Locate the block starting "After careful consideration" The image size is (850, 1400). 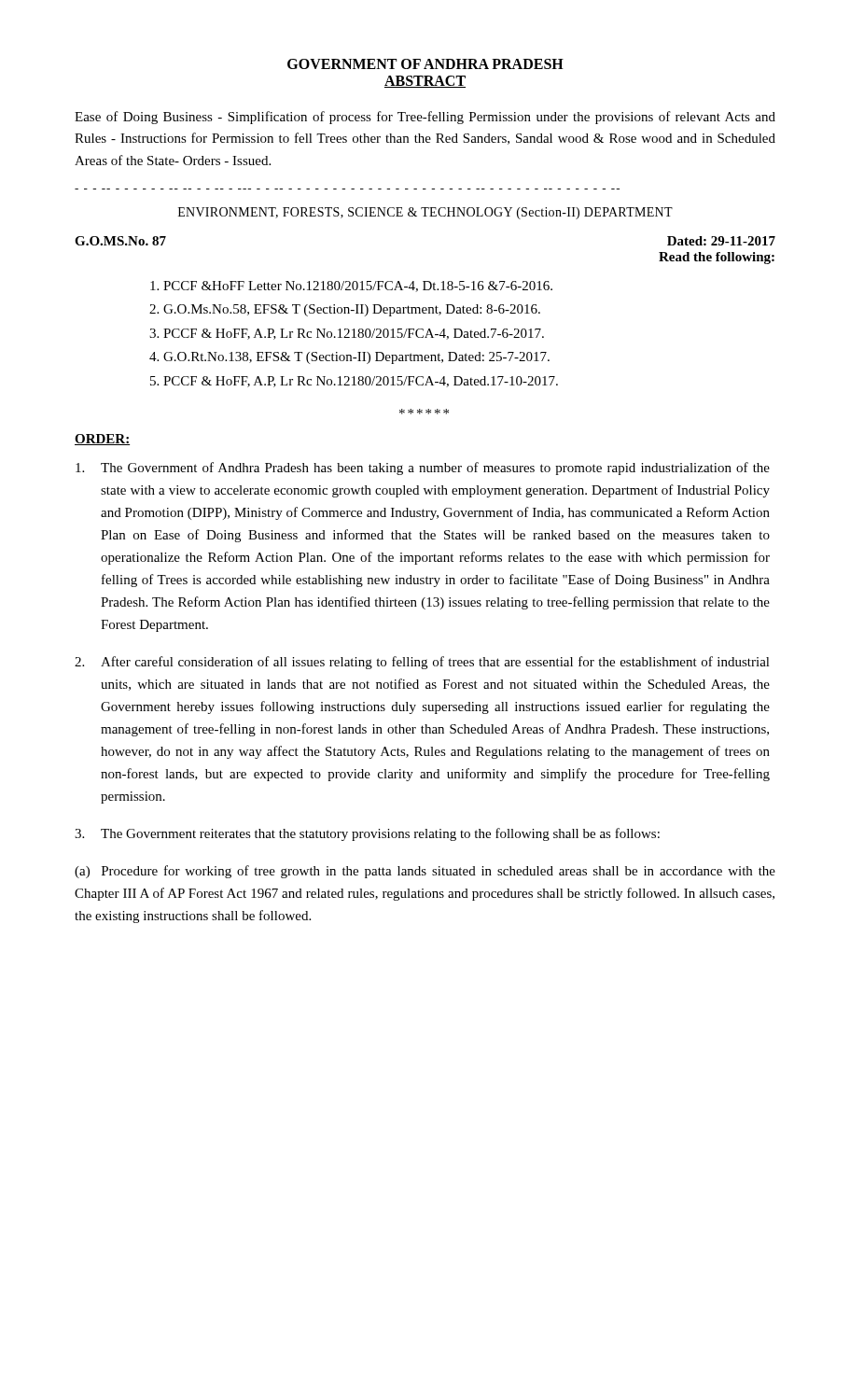[x=422, y=729]
